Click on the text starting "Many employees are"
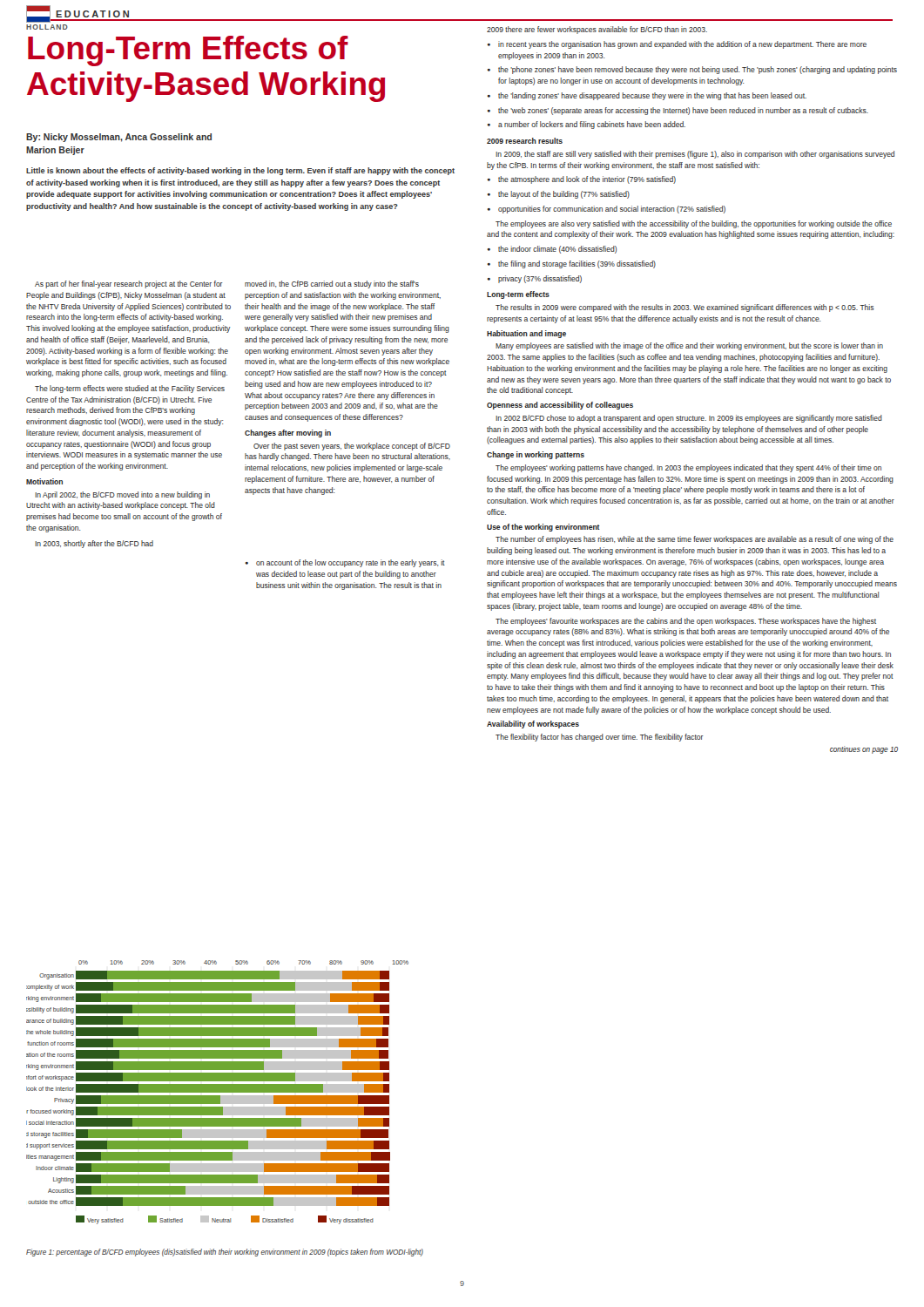This screenshot has width=924, height=1307. [x=692, y=369]
